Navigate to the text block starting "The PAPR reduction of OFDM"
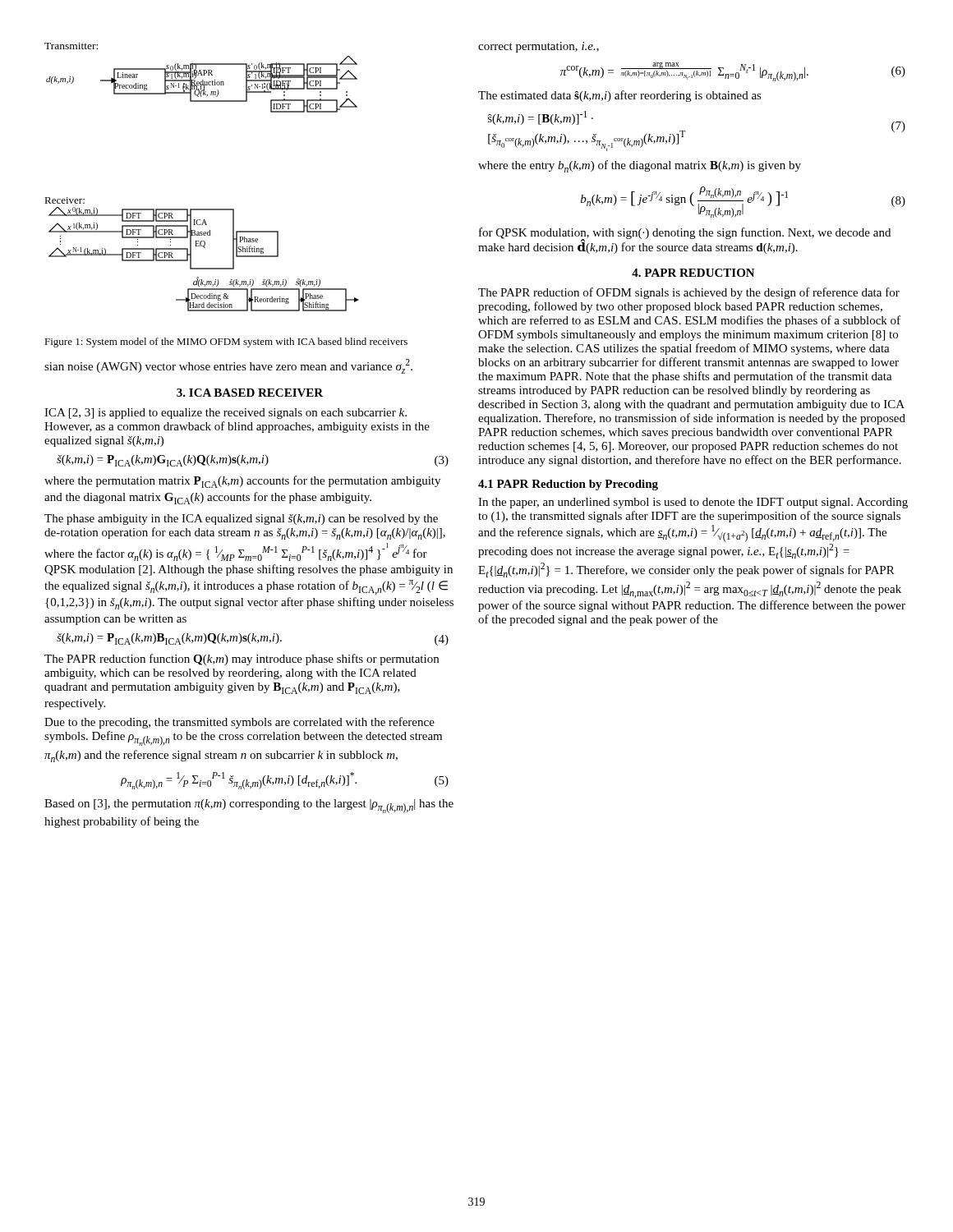 tap(692, 376)
